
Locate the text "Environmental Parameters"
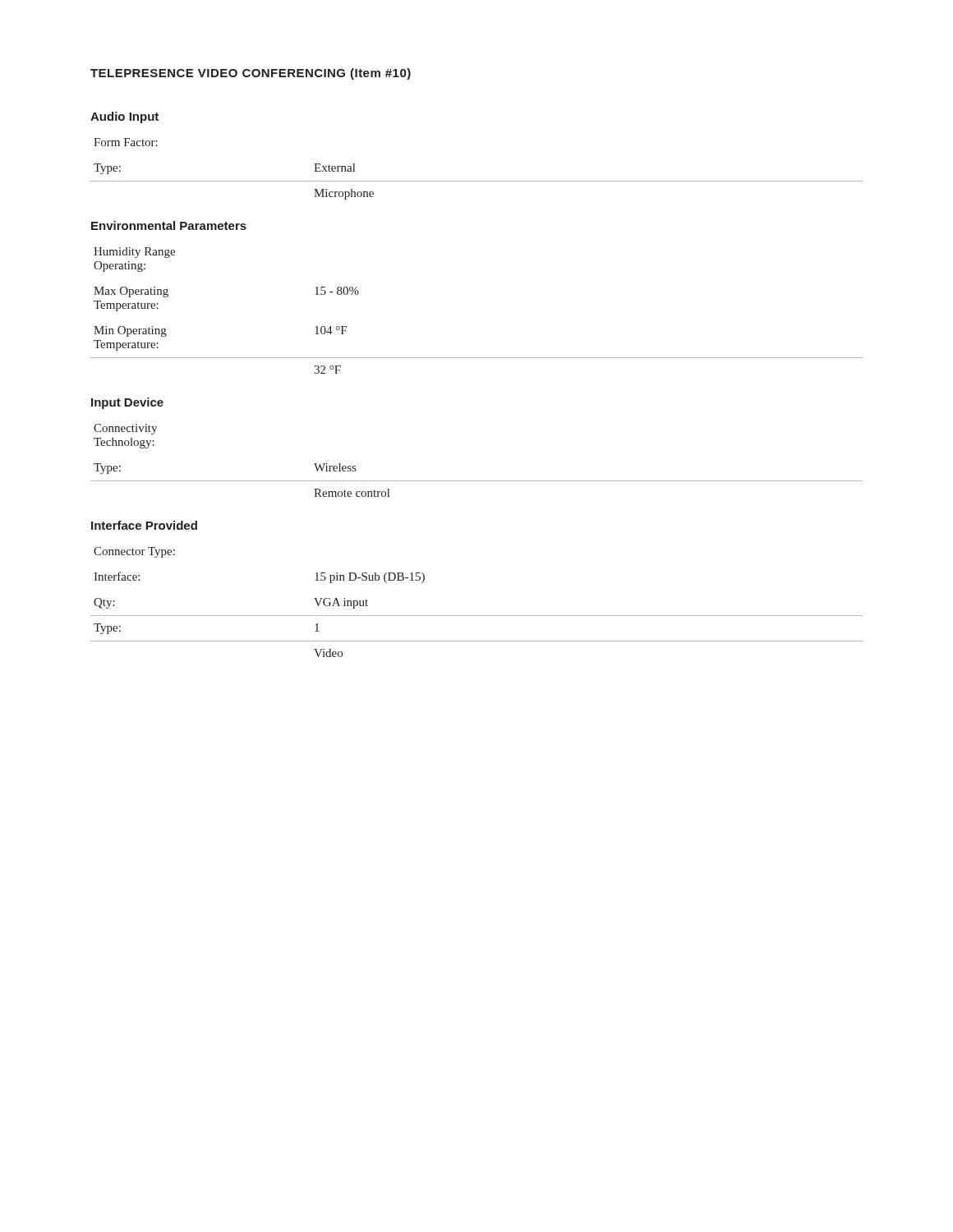(x=168, y=225)
